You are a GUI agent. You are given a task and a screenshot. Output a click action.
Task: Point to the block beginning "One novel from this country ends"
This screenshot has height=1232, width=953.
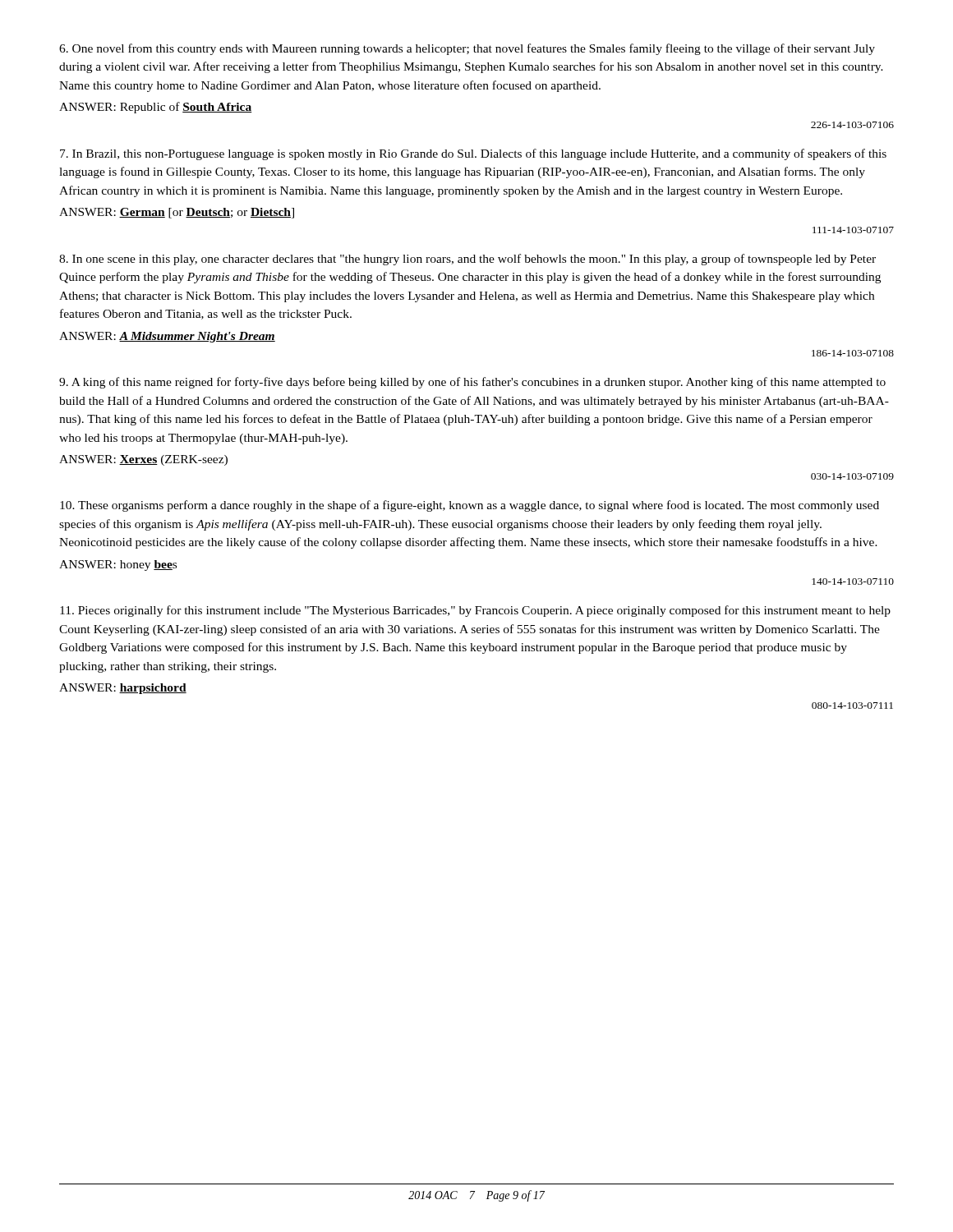(x=471, y=66)
